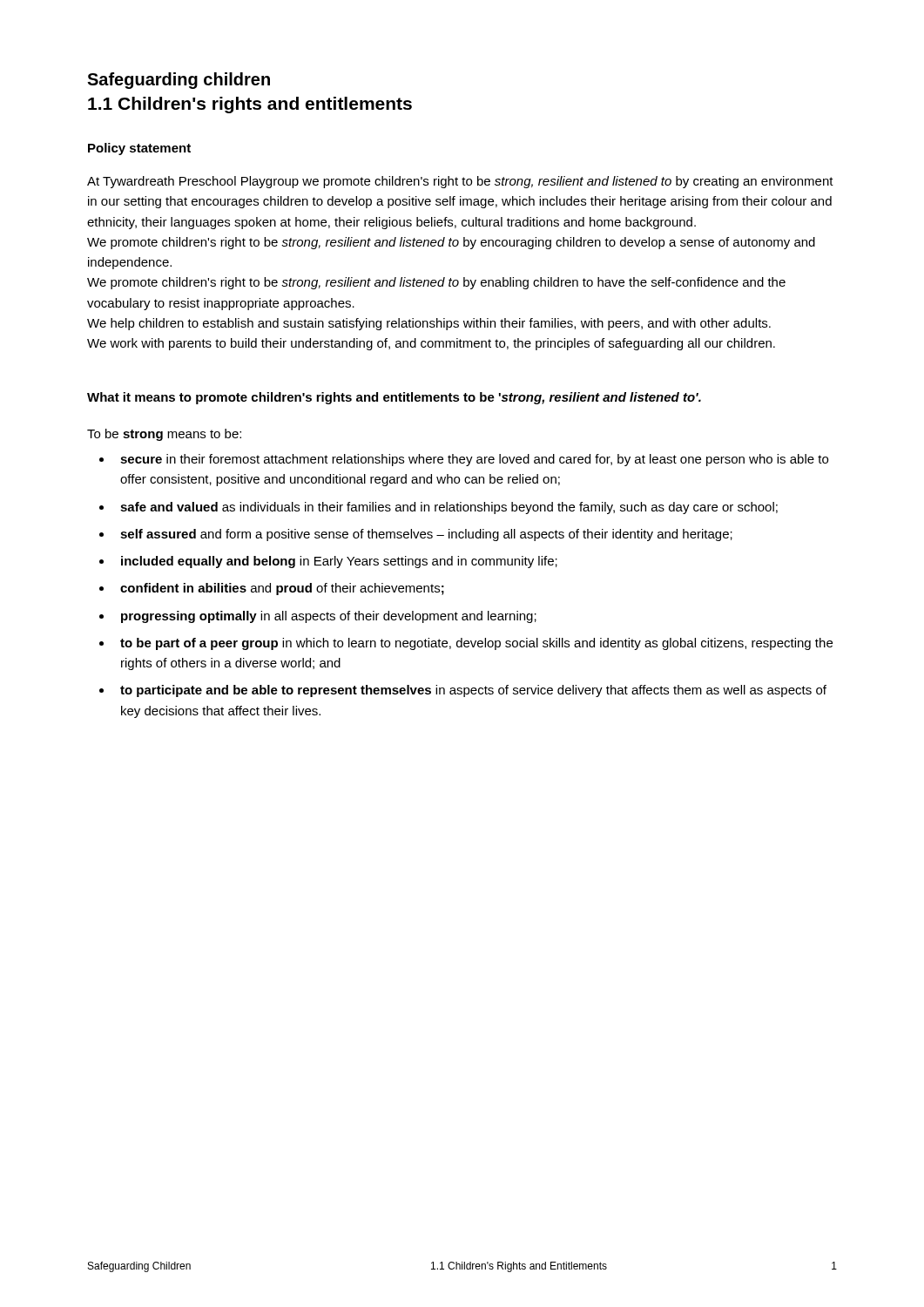Click the passage that begins "to be part of a peer group"
This screenshot has height=1307, width=924.
pyautogui.click(x=462, y=653)
